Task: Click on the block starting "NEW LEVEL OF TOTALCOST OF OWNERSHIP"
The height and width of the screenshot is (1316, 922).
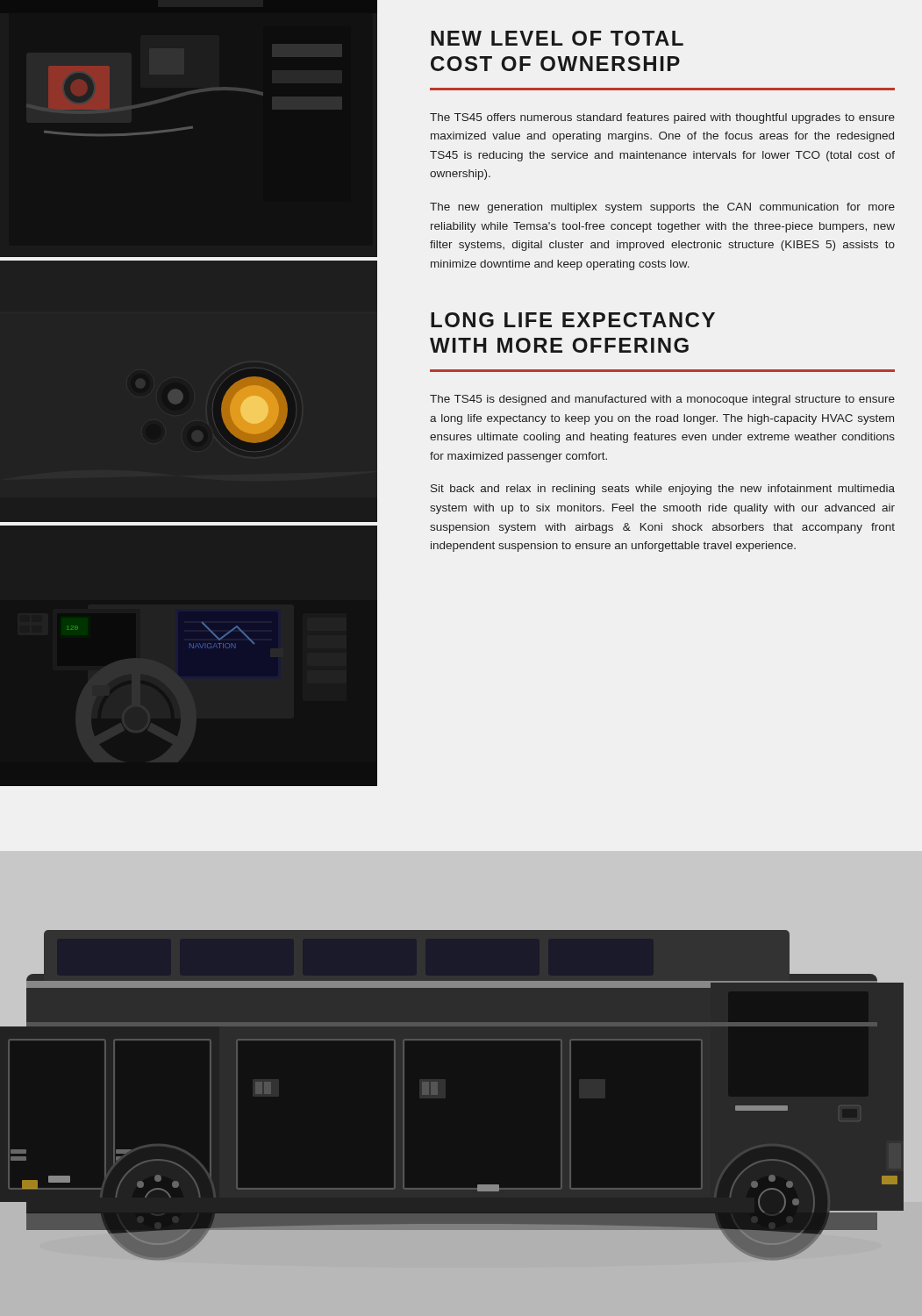Action: coord(557,51)
